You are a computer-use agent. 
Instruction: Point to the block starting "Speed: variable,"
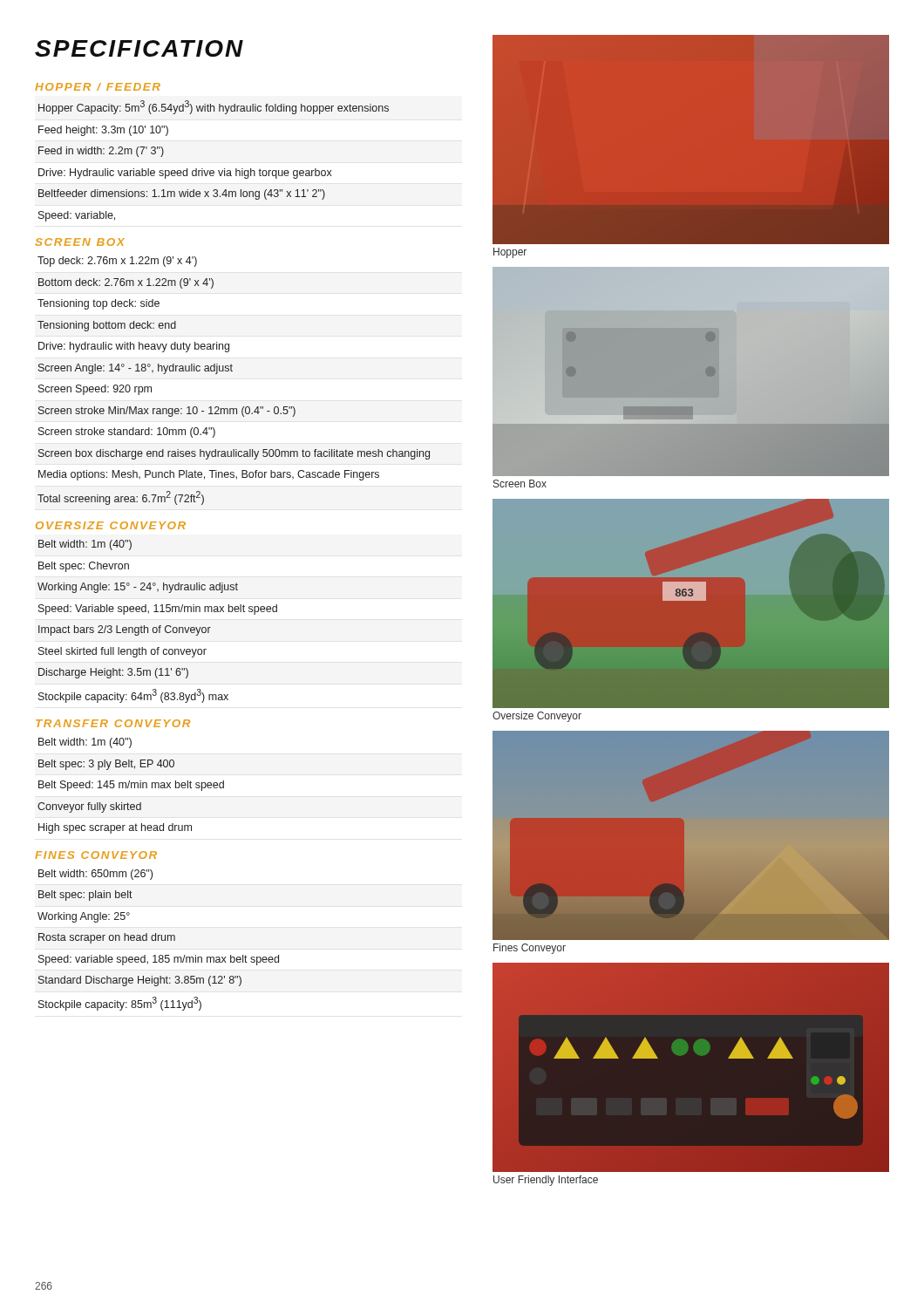pos(77,215)
